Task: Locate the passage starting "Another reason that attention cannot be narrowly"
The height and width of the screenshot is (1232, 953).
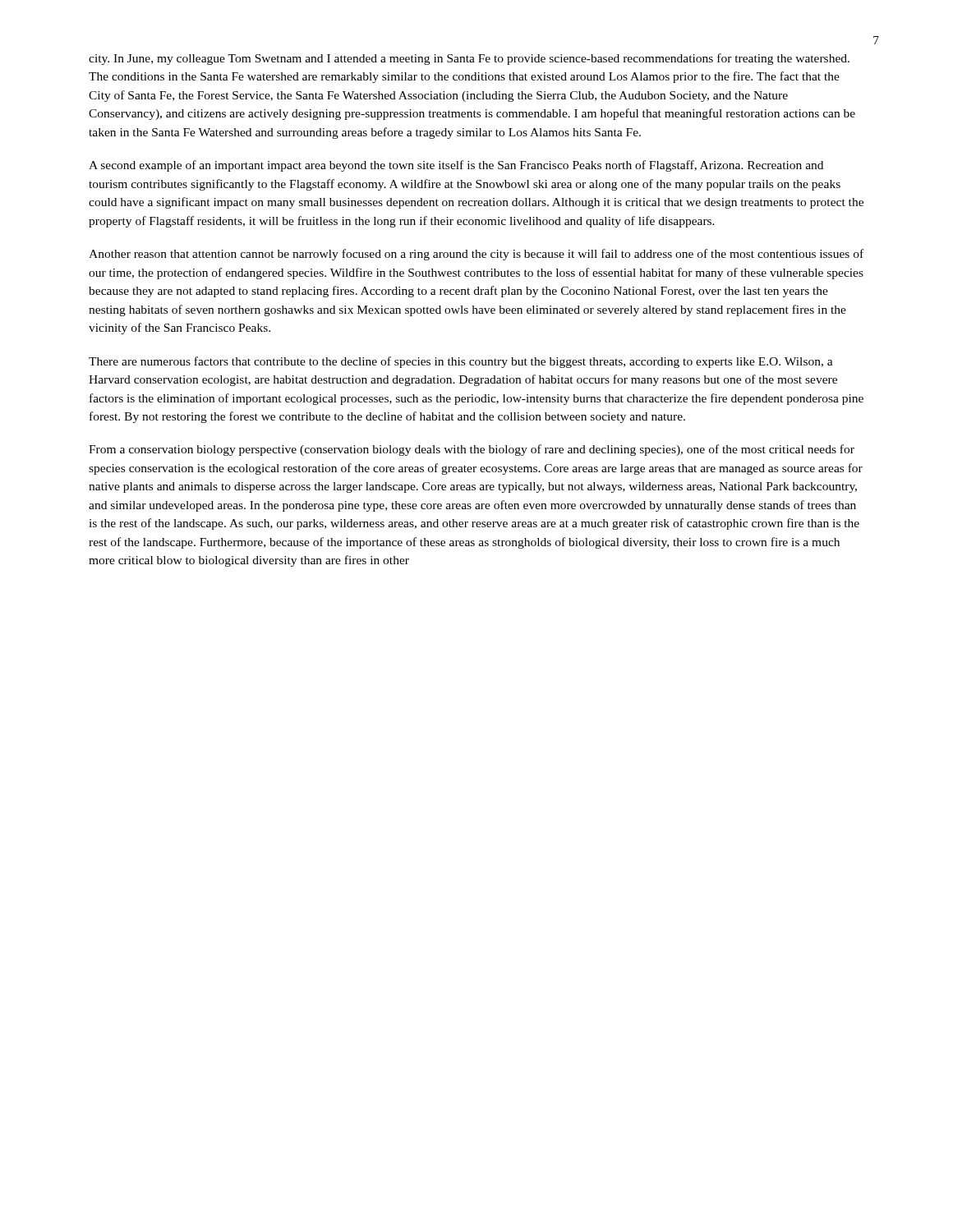Action: point(476,290)
